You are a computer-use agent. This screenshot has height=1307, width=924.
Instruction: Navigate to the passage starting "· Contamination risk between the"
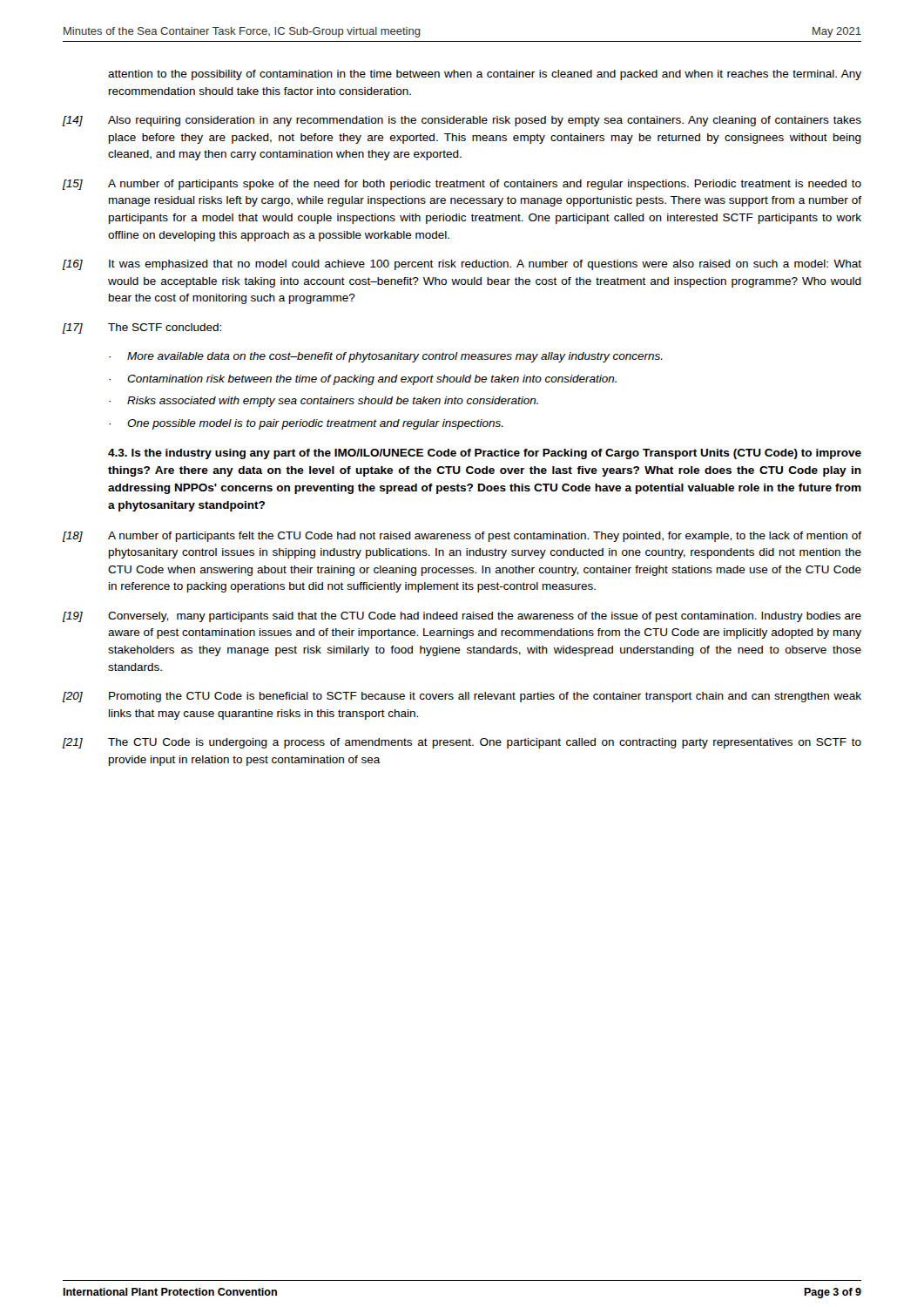485,379
